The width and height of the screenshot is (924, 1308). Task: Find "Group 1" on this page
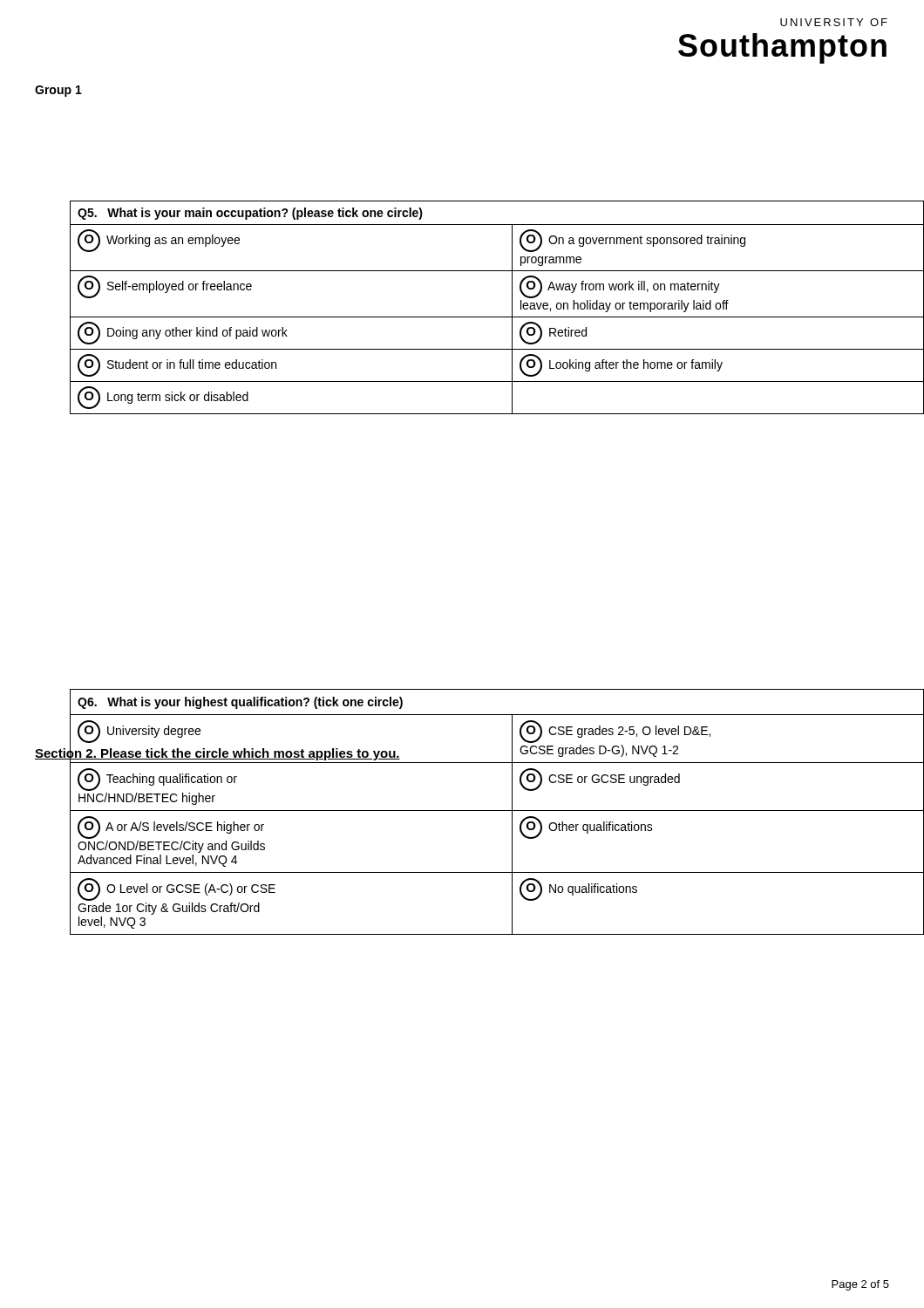pos(58,90)
